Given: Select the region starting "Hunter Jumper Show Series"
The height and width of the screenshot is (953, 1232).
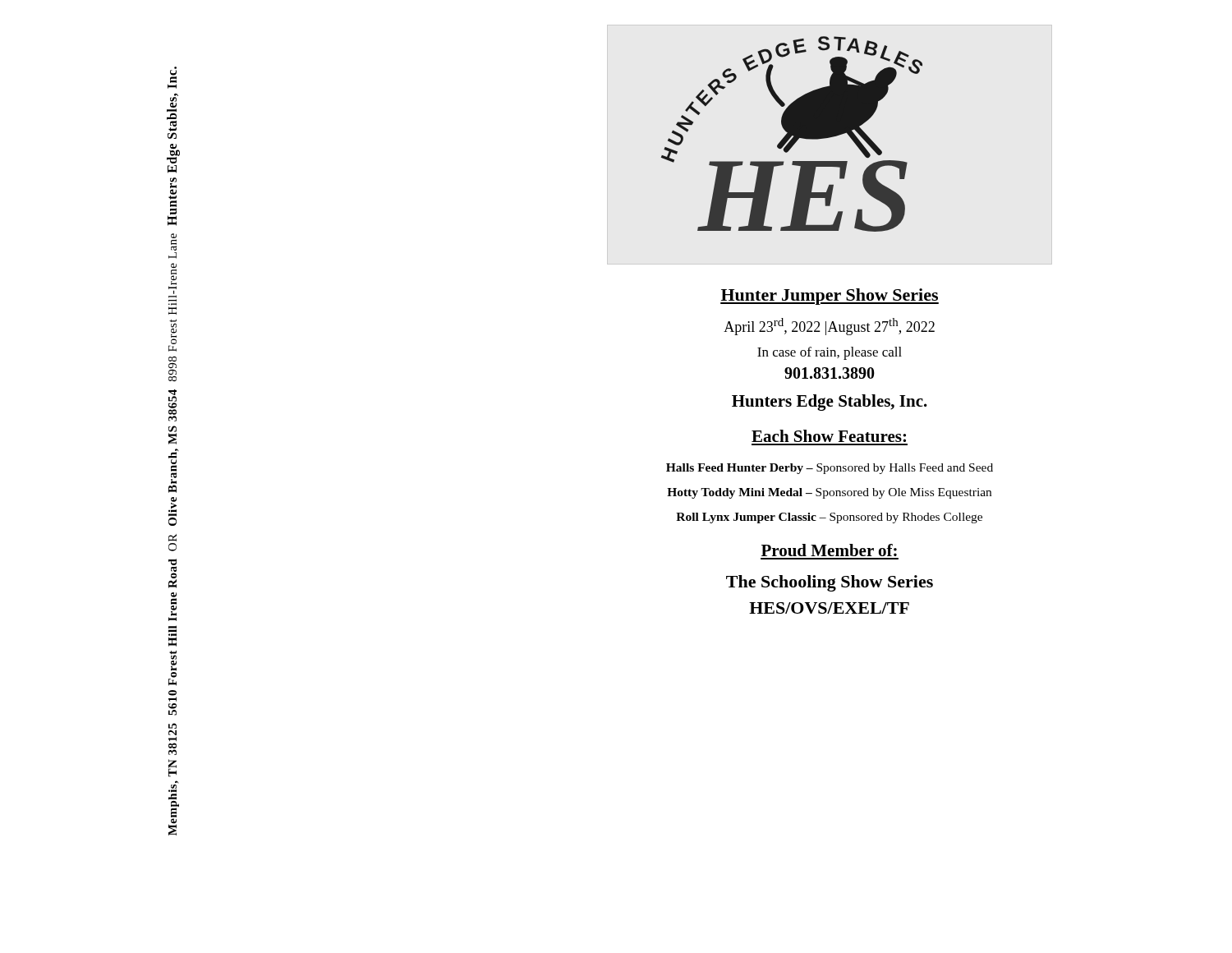Looking at the screenshot, I should [x=830, y=295].
